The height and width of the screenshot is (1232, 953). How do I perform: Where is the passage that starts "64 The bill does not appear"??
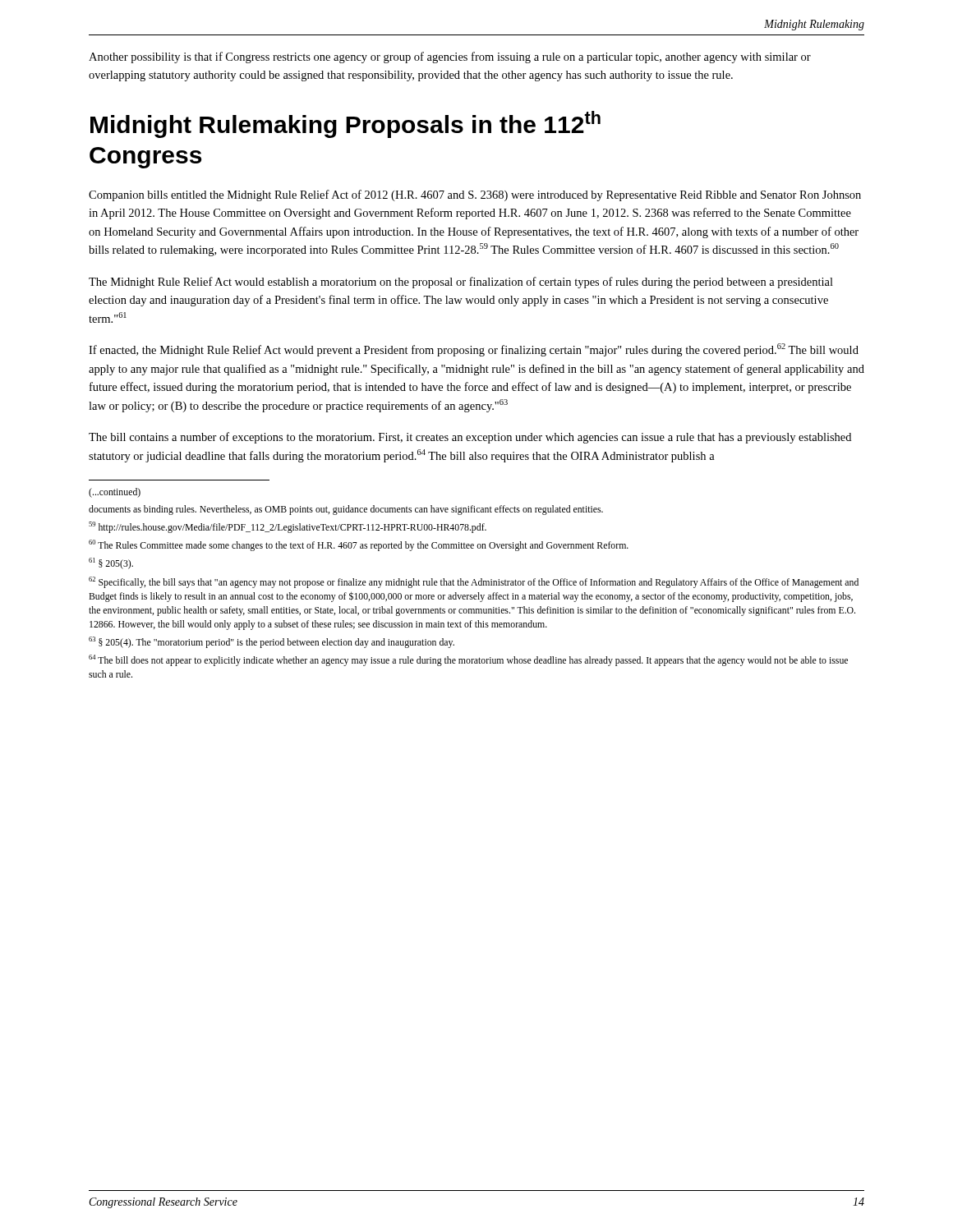coord(468,667)
